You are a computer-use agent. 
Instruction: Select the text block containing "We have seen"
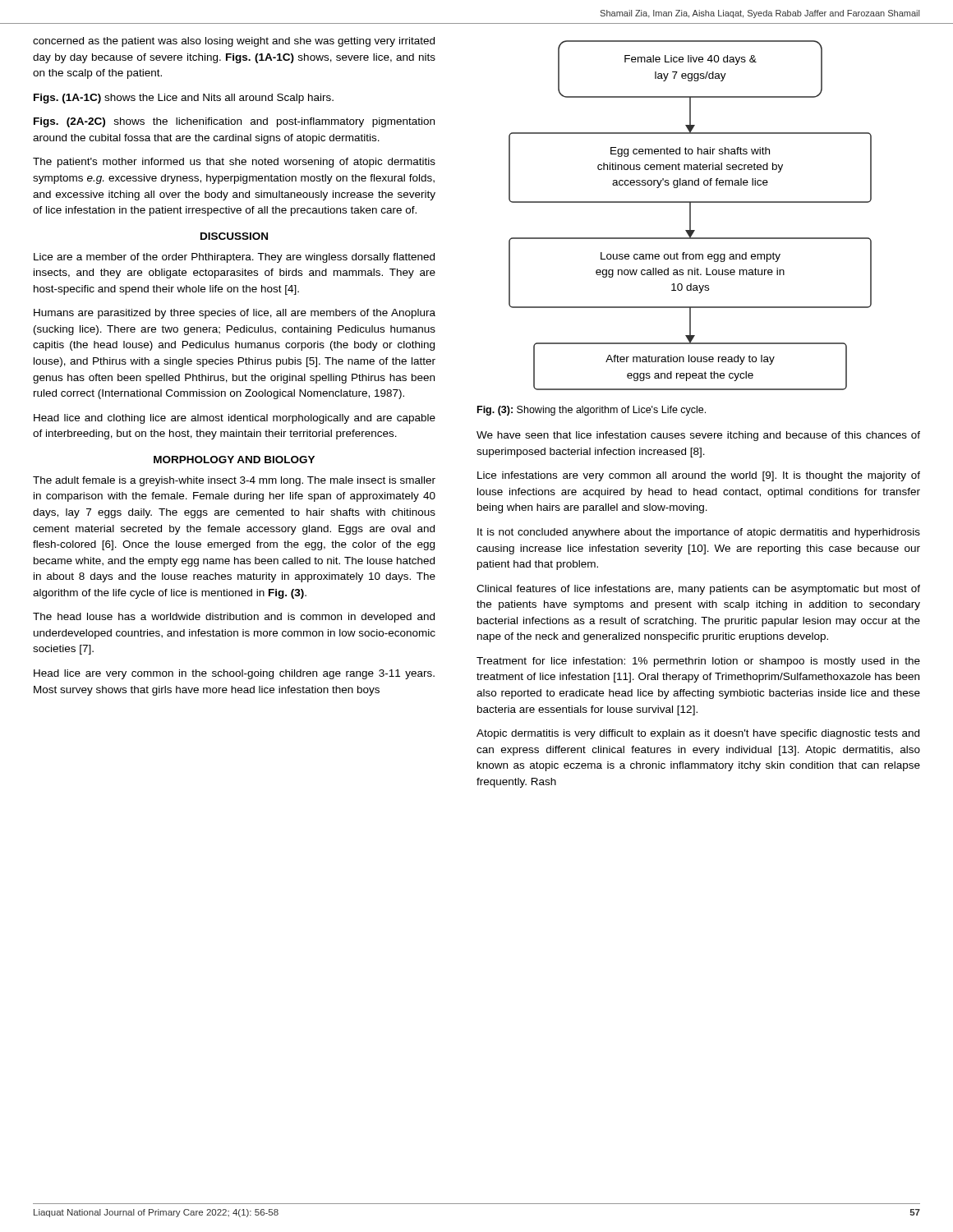click(698, 443)
